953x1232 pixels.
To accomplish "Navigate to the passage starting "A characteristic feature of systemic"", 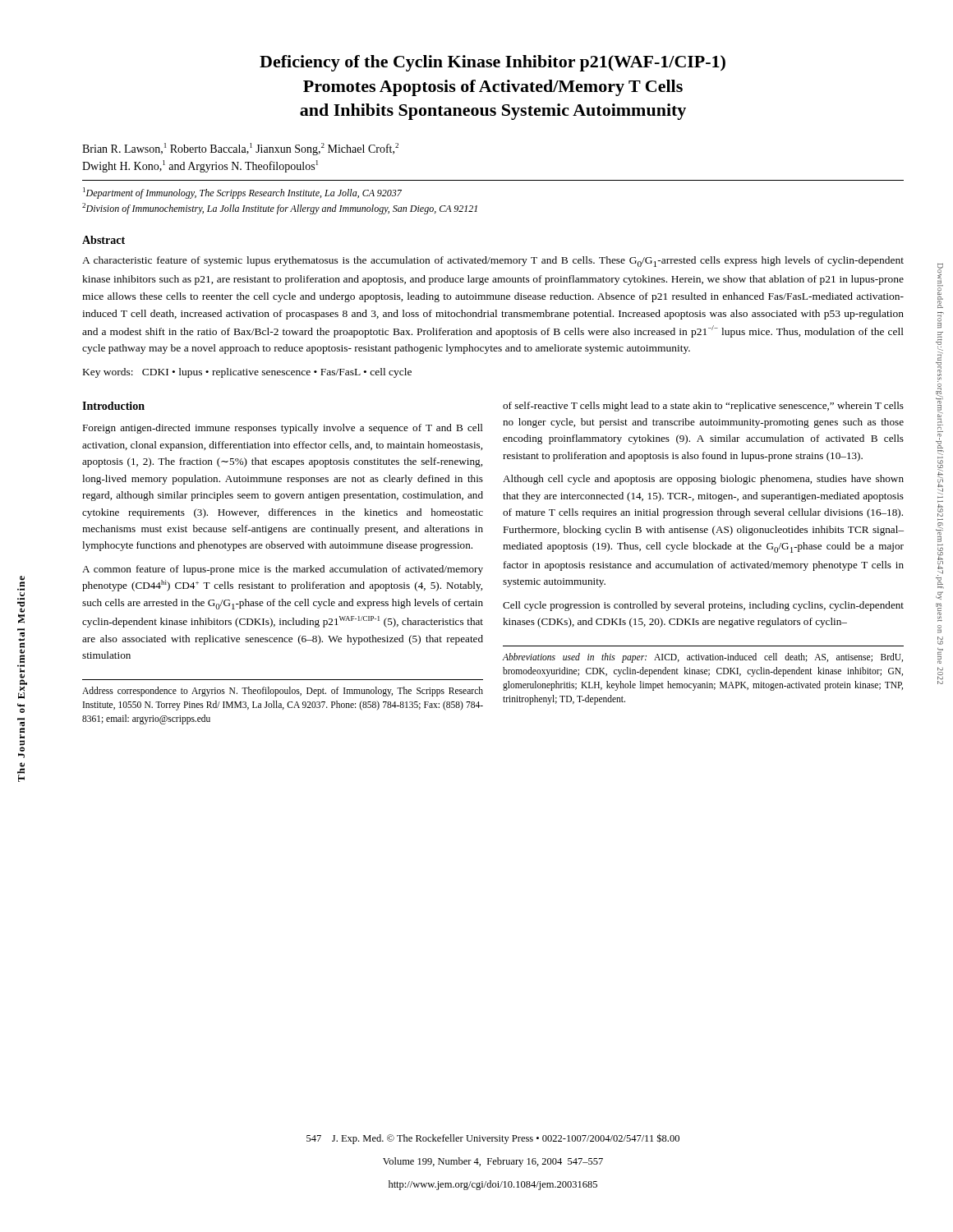I will 493,305.
